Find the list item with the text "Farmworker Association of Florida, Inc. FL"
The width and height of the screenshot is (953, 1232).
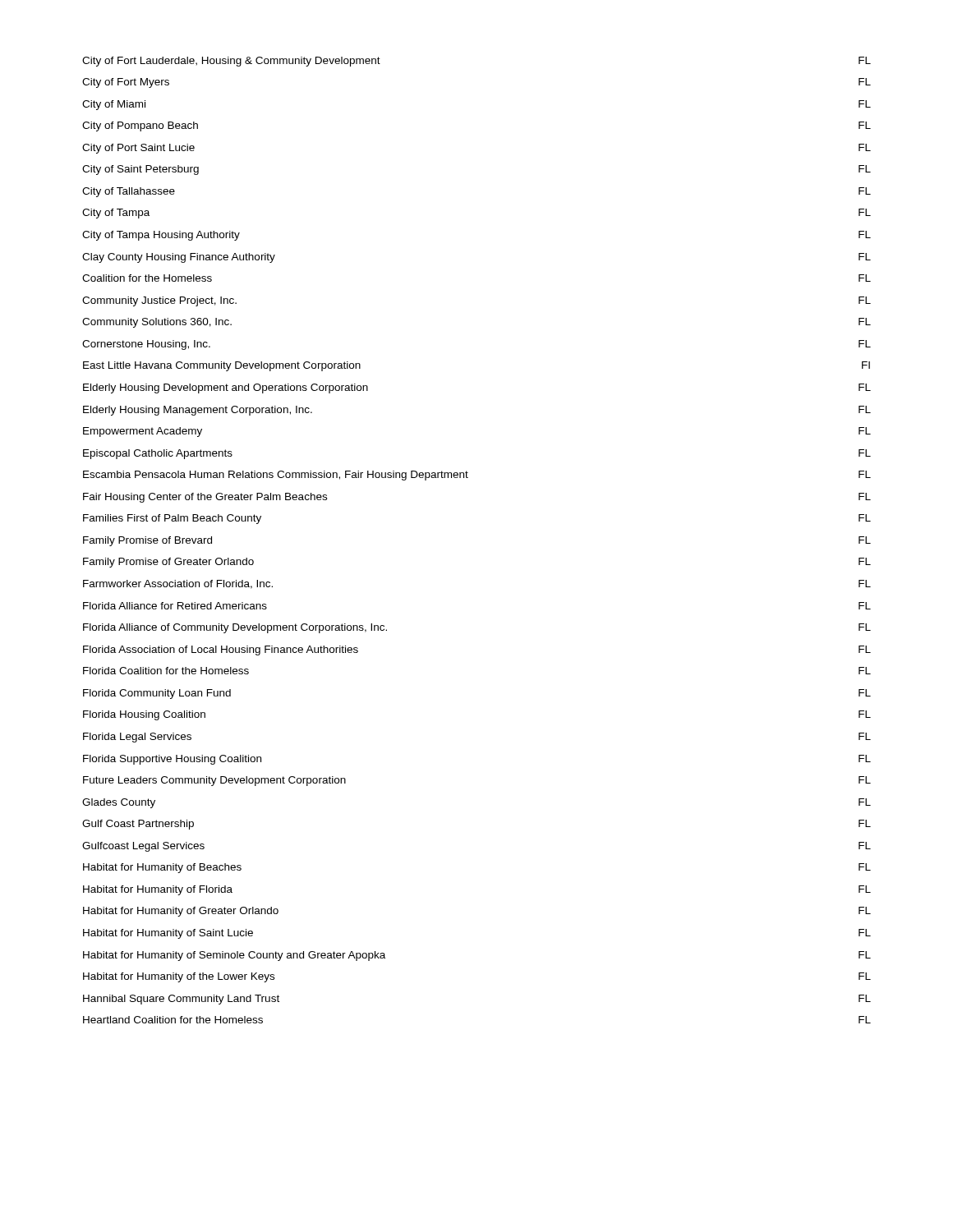pos(175,584)
